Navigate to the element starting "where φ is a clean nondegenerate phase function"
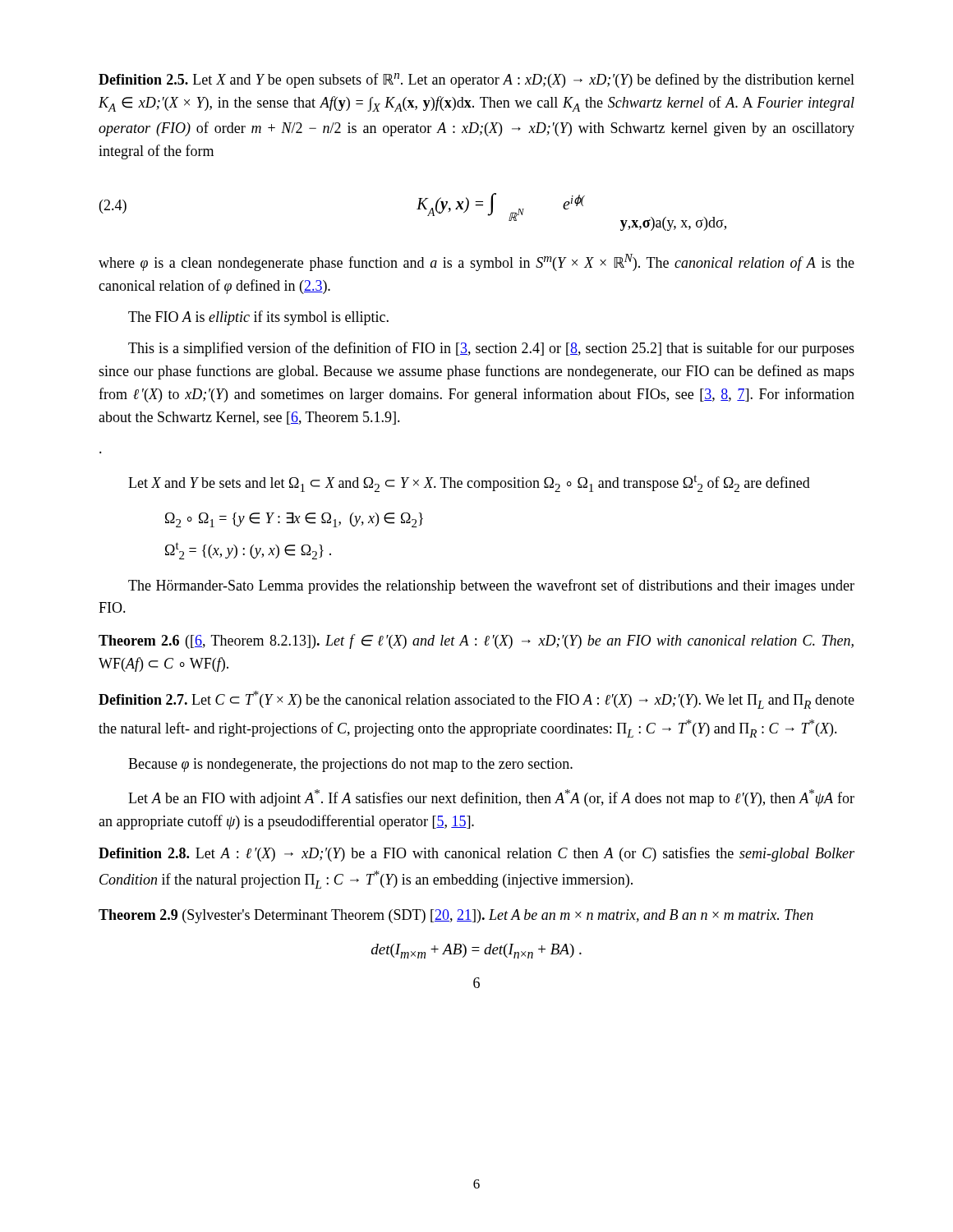This screenshot has height=1232, width=953. pos(476,274)
